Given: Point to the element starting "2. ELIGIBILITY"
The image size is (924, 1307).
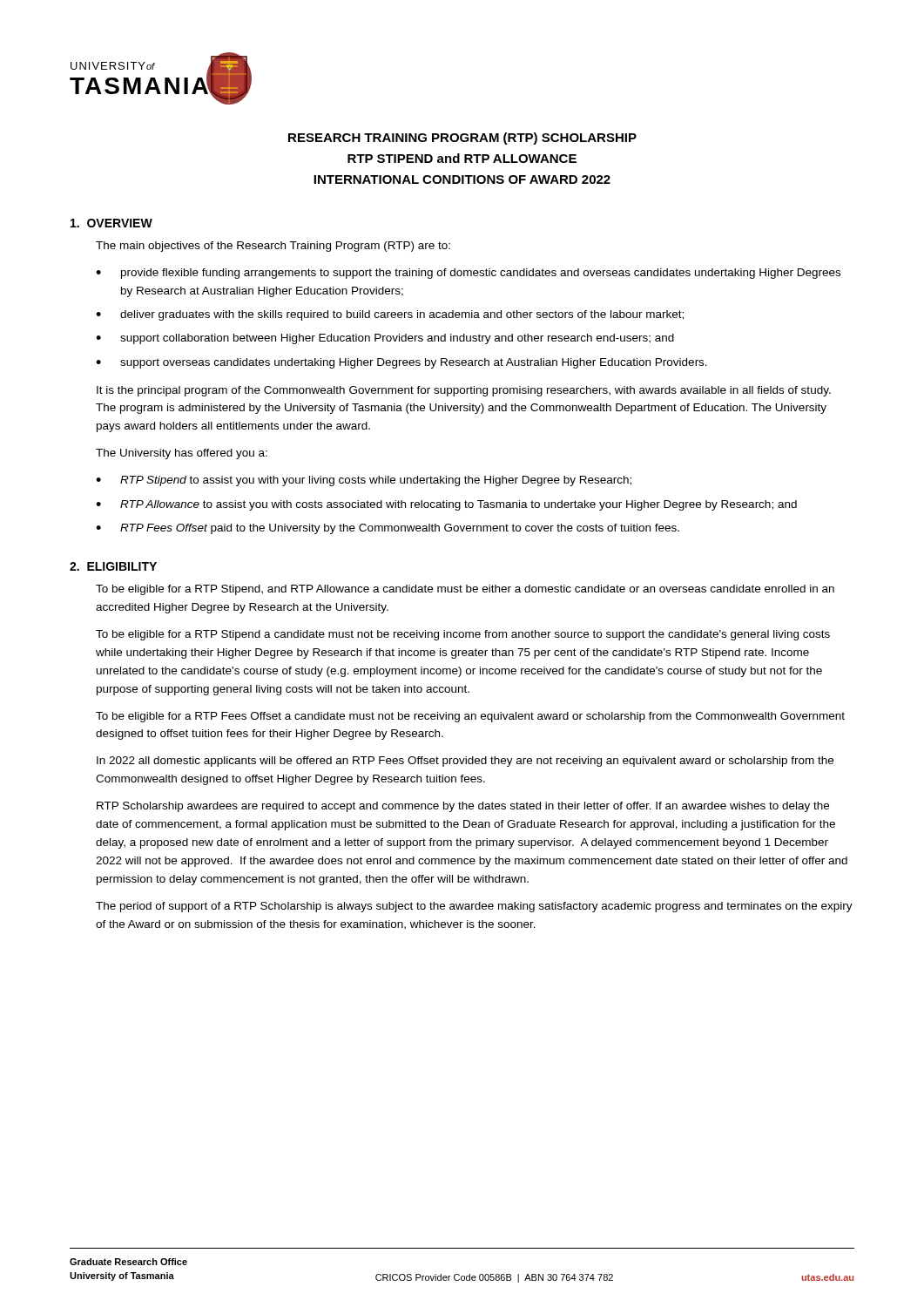Looking at the screenshot, I should coord(113,566).
